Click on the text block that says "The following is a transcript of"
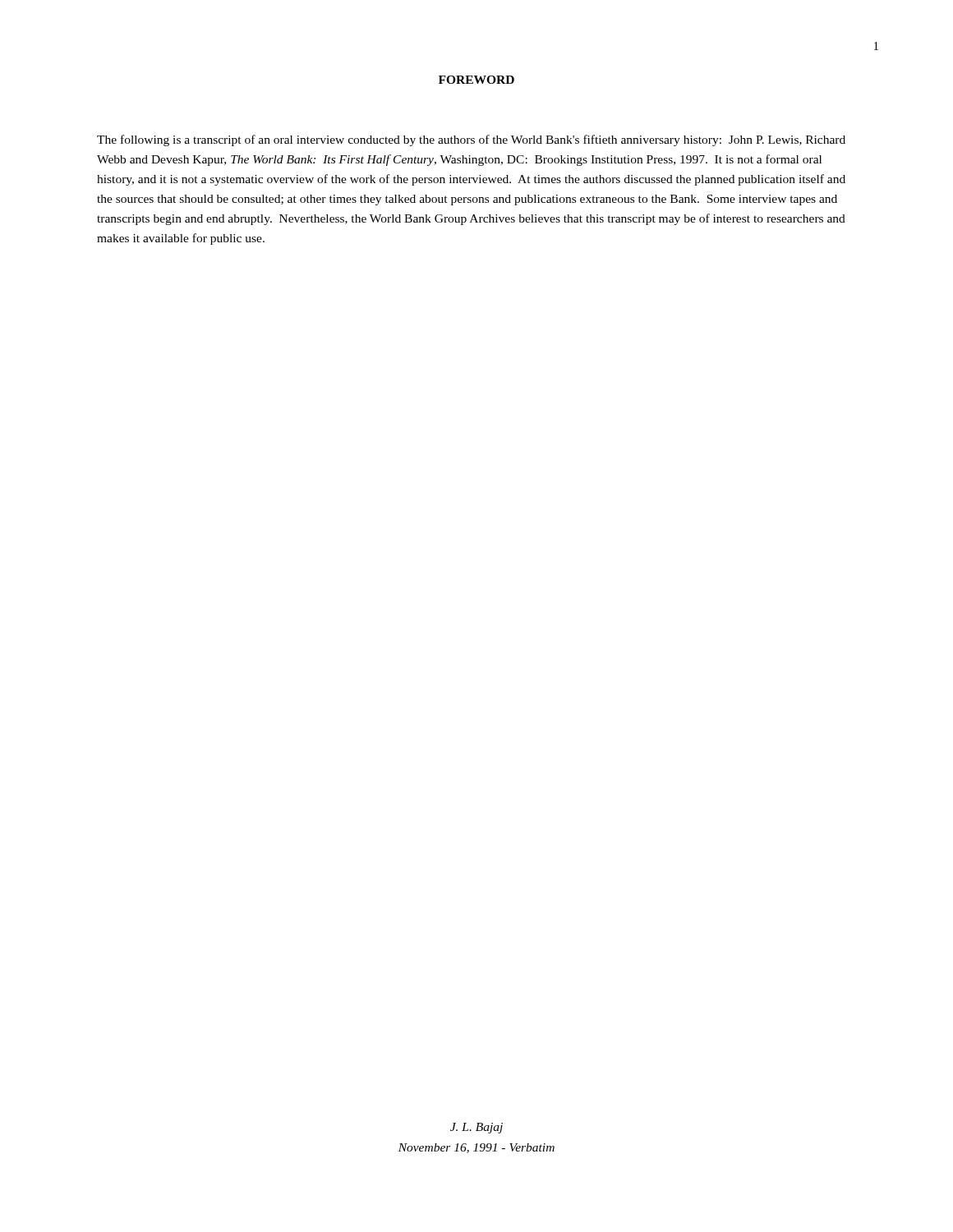The width and height of the screenshot is (953, 1232). pos(471,188)
